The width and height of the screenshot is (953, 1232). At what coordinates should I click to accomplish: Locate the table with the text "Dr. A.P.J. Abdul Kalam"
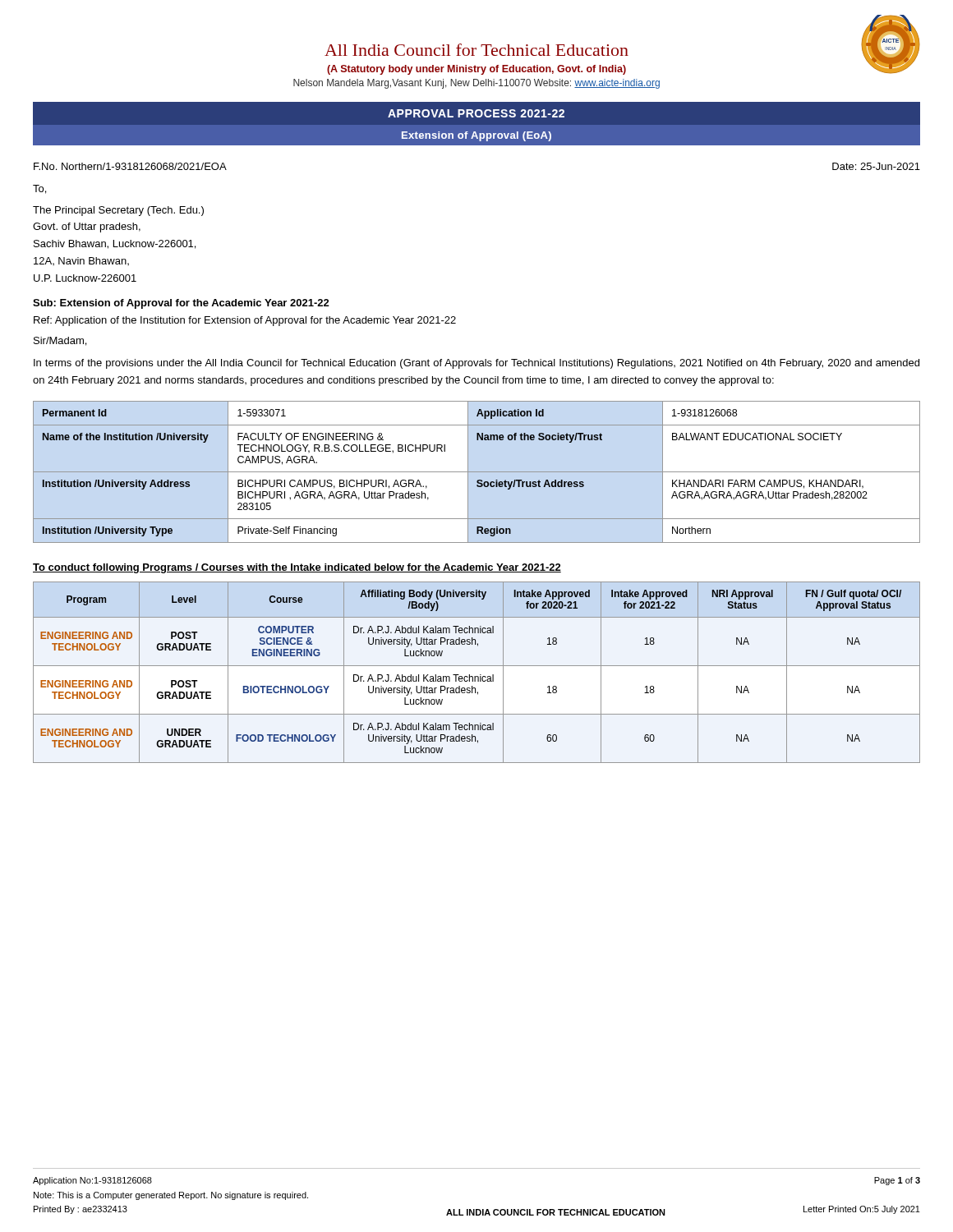click(476, 672)
